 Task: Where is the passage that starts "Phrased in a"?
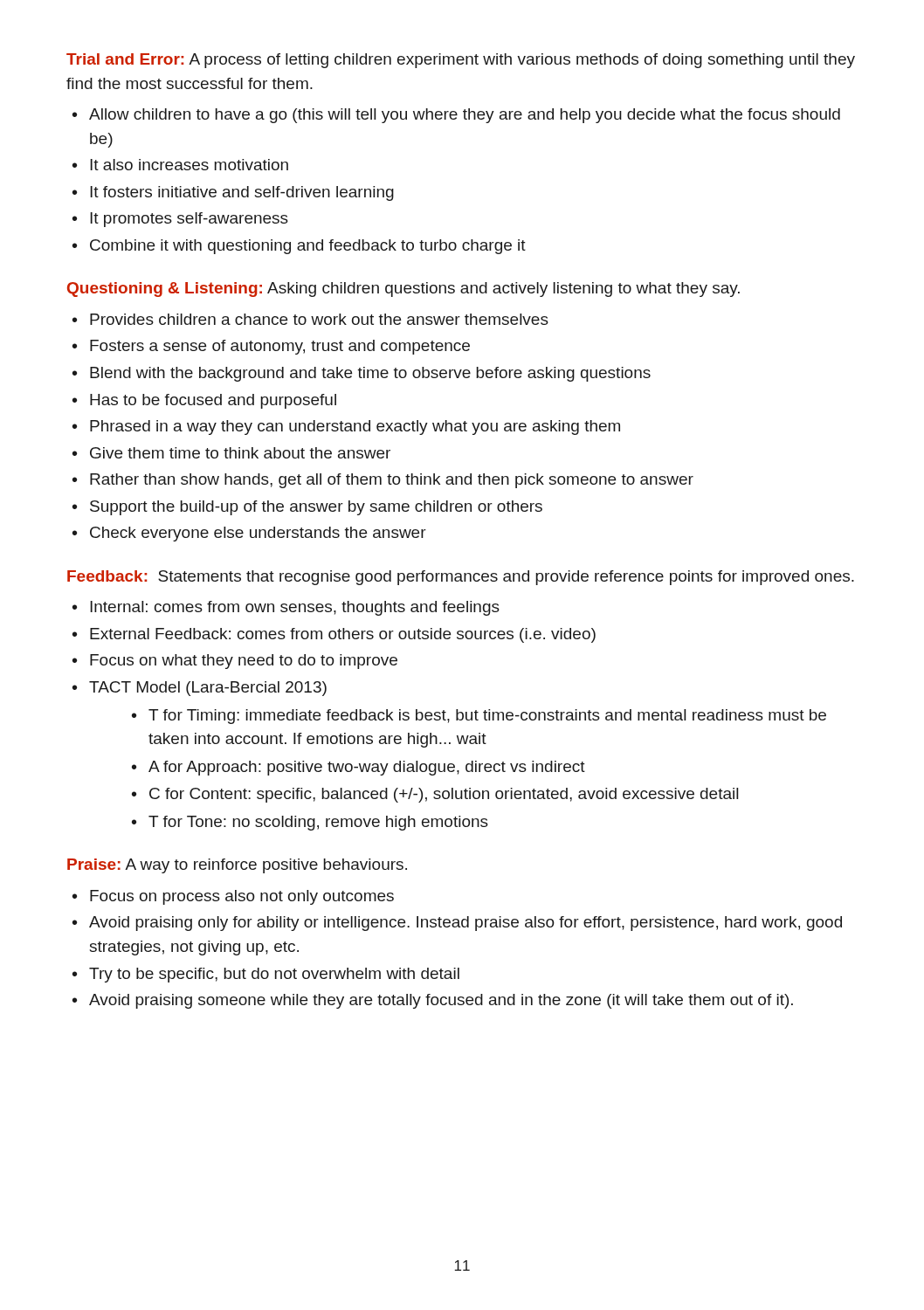pos(355,426)
